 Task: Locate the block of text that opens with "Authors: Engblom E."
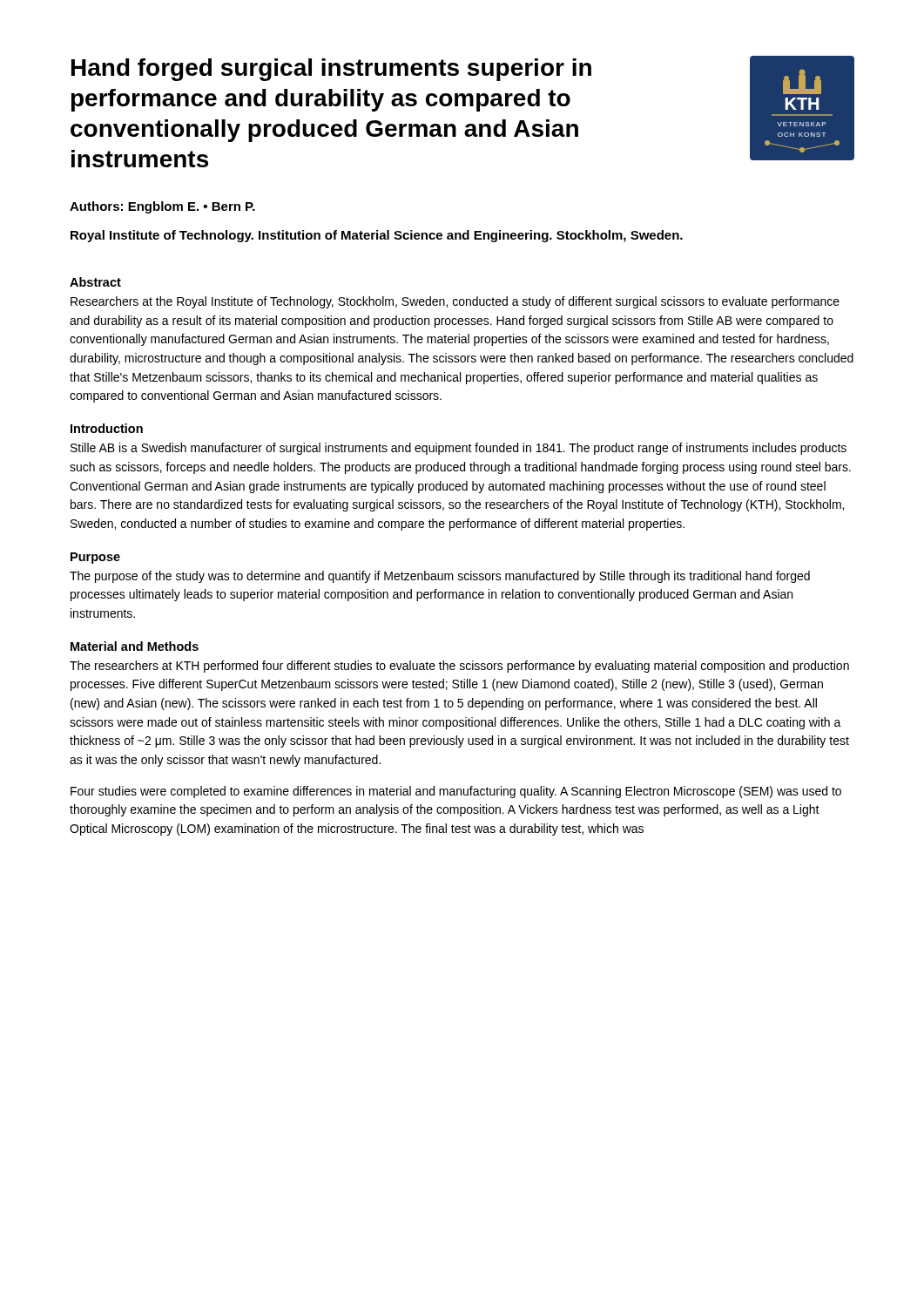coord(163,206)
